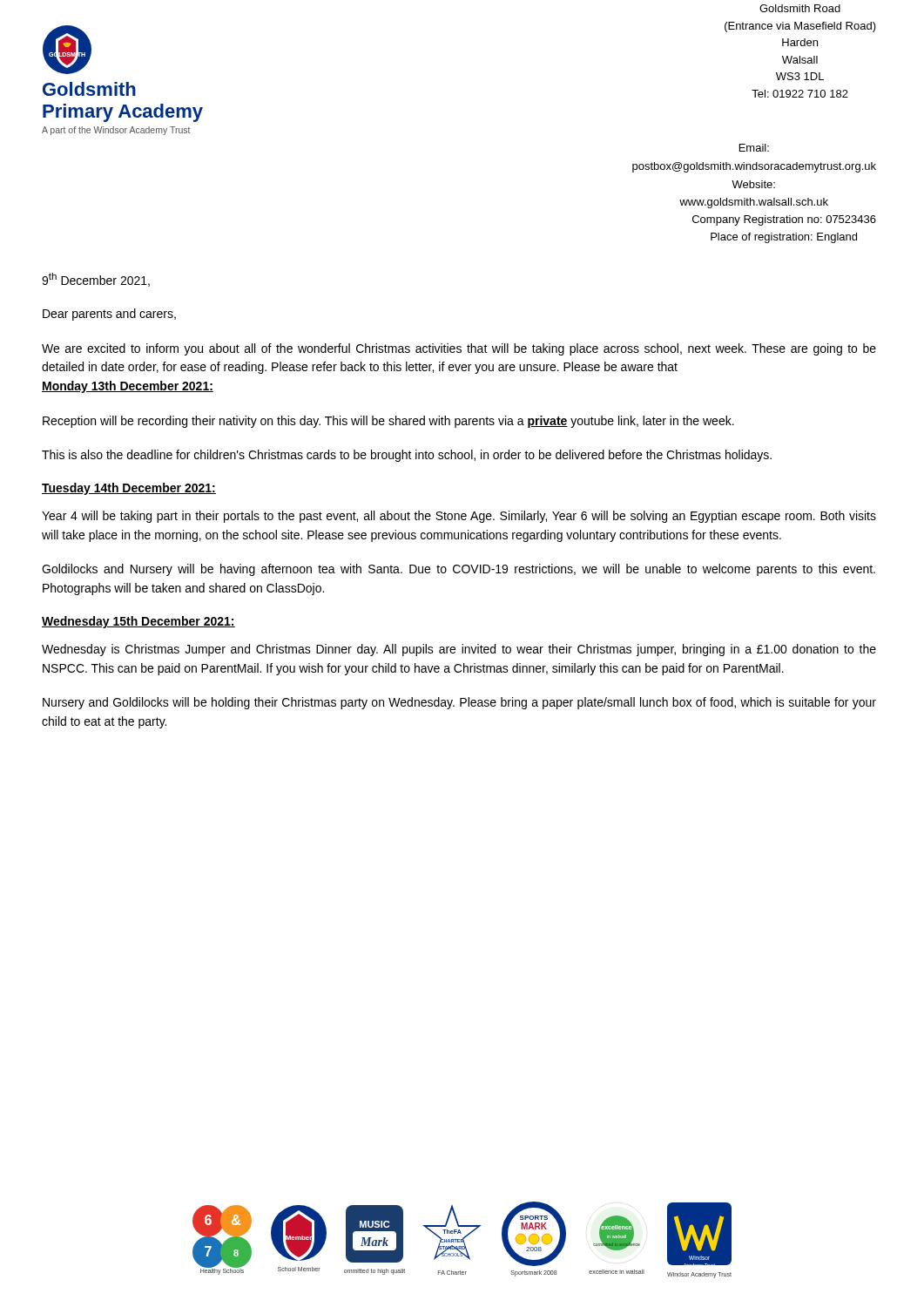Find the block starting "Year 4 will be taking part"

tap(459, 525)
